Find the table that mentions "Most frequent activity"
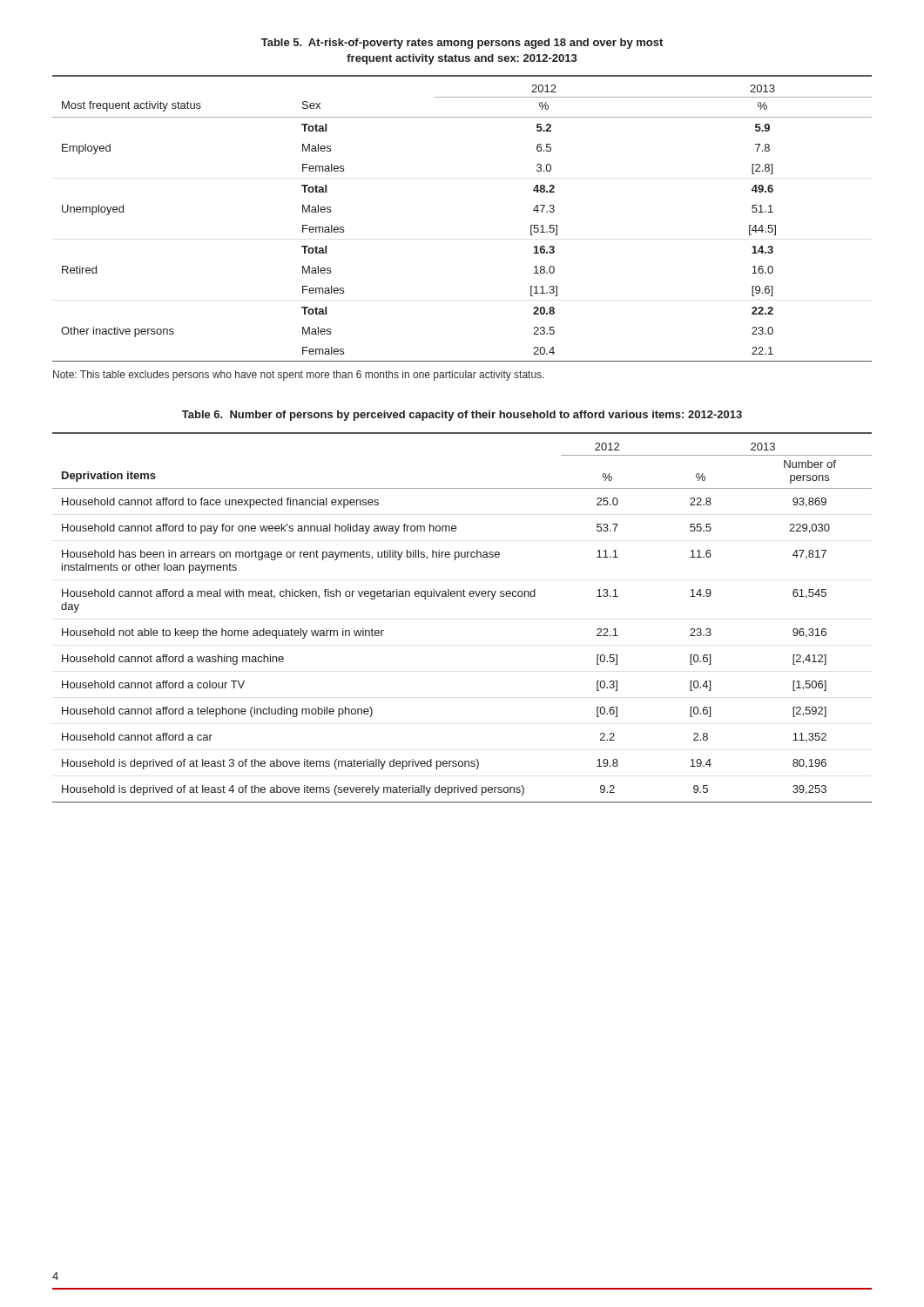 pyautogui.click(x=462, y=219)
